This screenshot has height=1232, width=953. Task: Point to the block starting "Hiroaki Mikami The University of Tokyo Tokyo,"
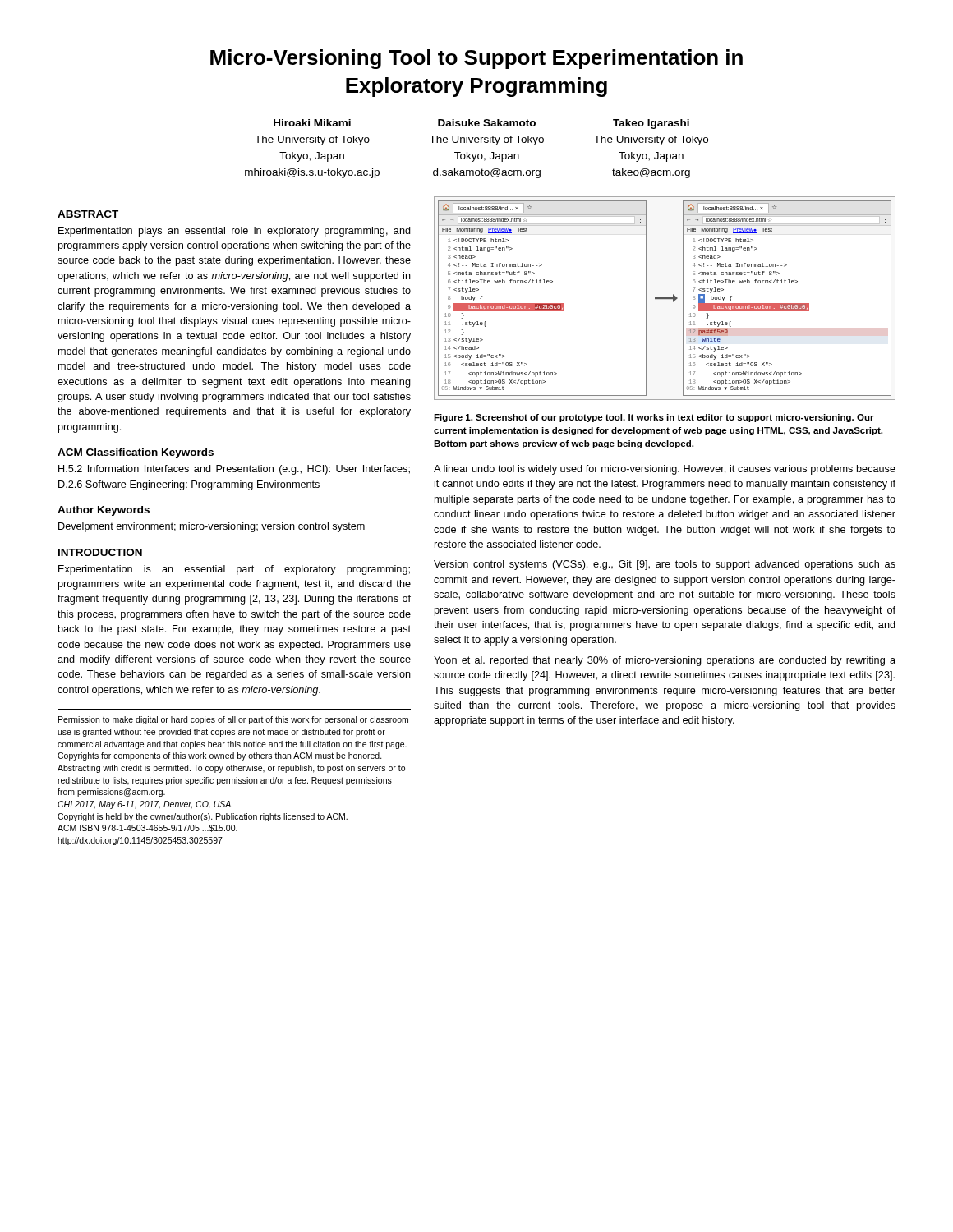click(312, 148)
